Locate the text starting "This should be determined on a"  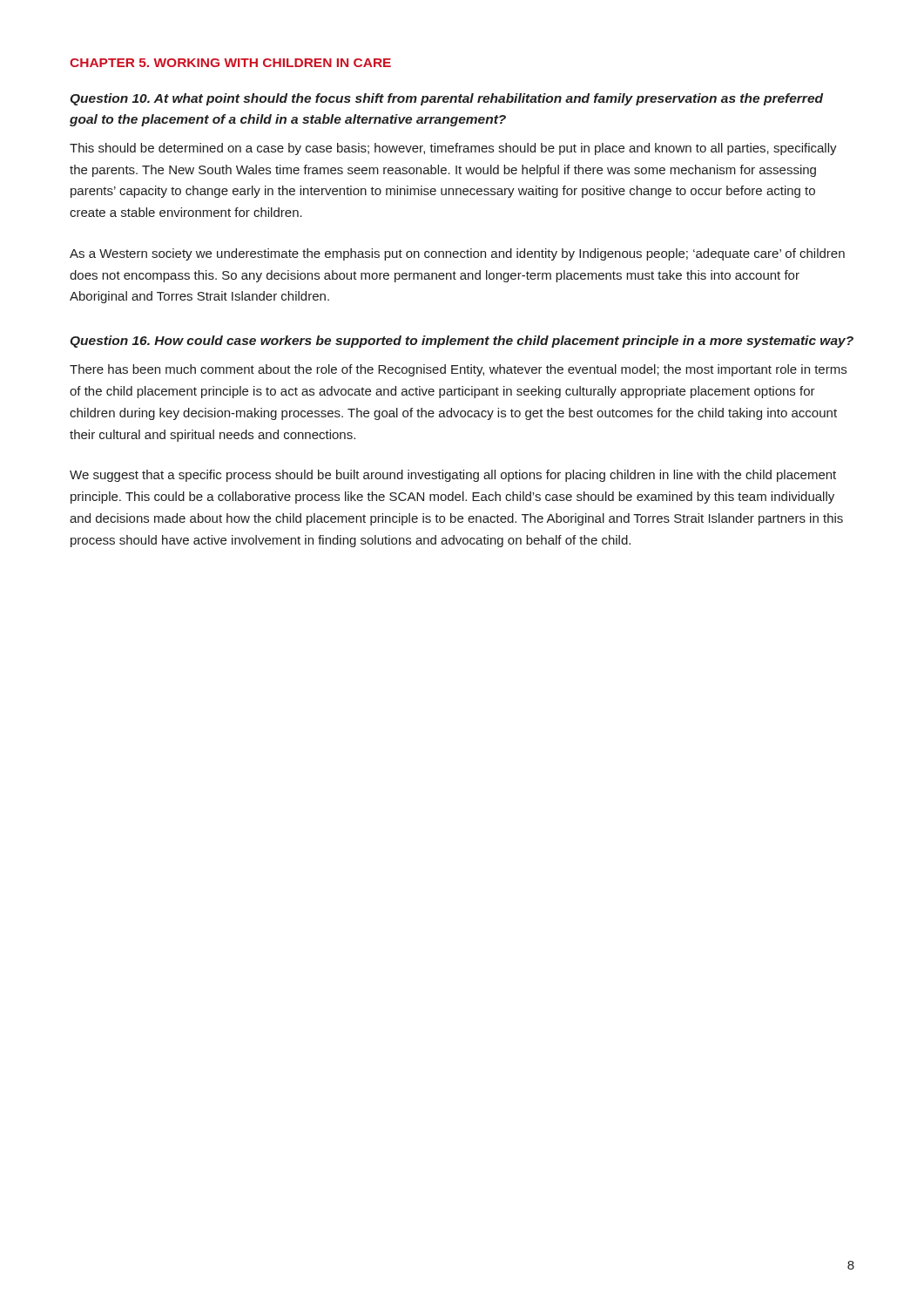tap(453, 180)
